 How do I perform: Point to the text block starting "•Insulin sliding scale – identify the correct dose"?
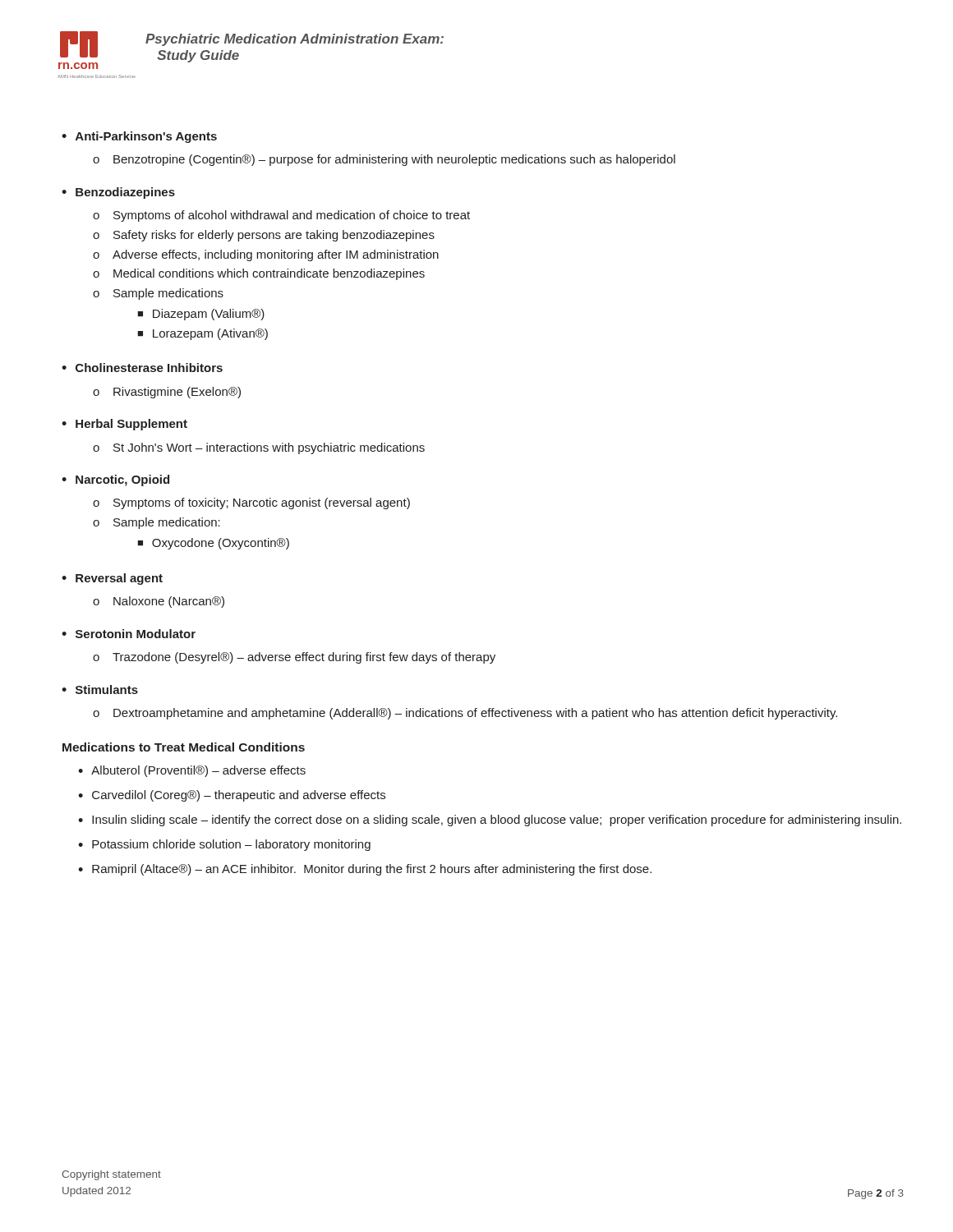tap(491, 821)
